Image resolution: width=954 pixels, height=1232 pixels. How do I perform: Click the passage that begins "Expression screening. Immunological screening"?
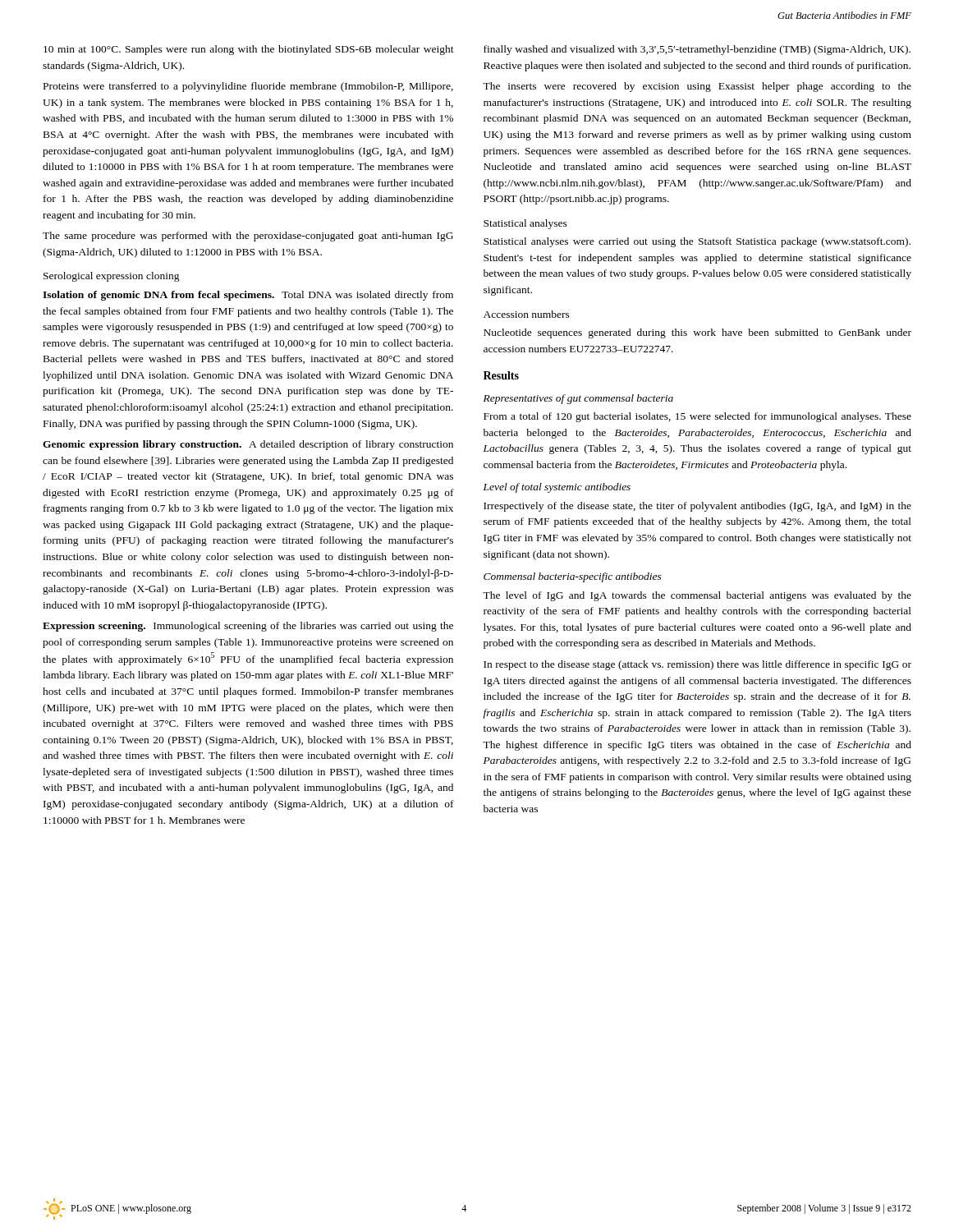pyautogui.click(x=248, y=723)
